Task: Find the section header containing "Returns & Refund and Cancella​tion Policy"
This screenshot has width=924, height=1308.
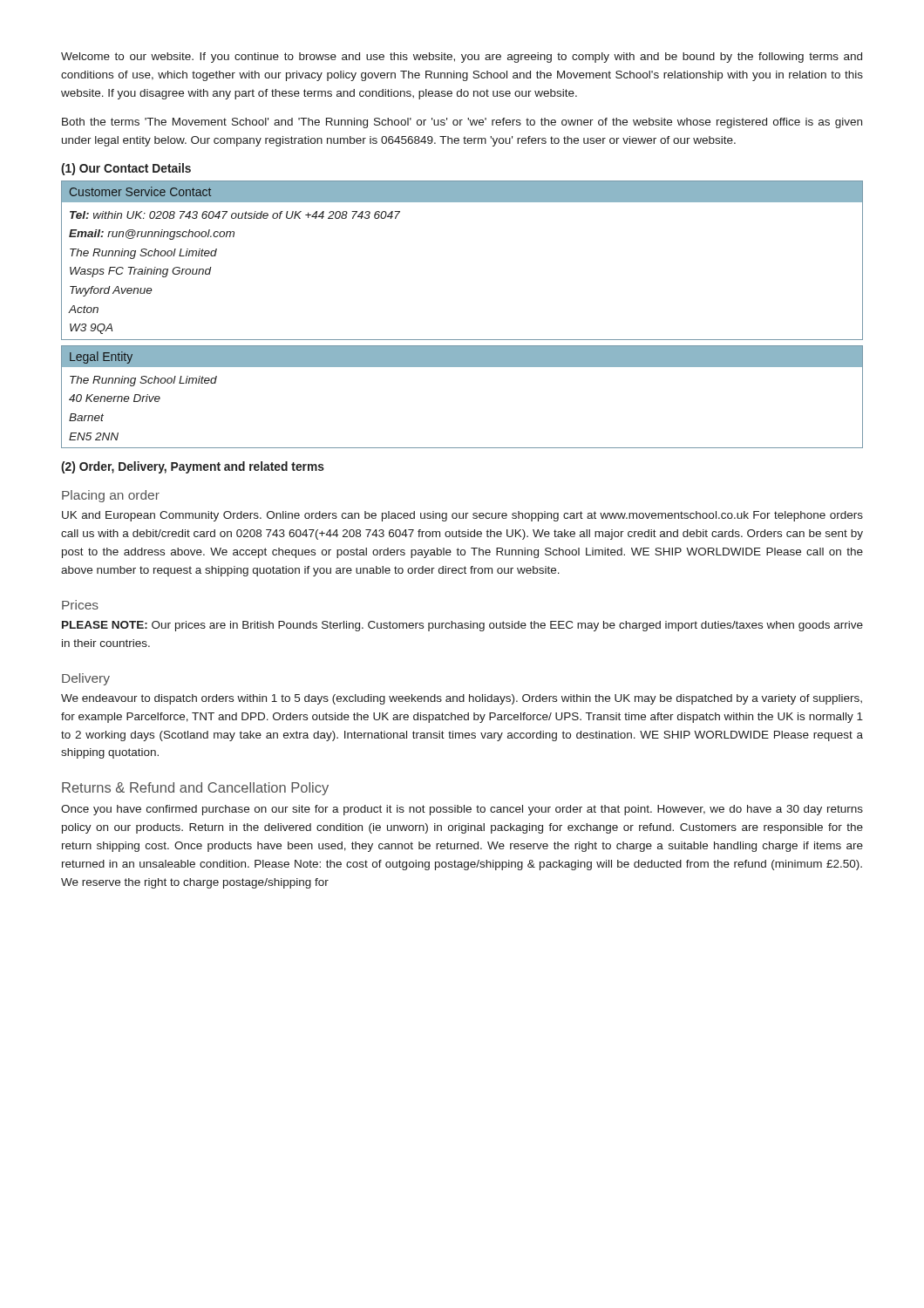Action: tap(195, 788)
